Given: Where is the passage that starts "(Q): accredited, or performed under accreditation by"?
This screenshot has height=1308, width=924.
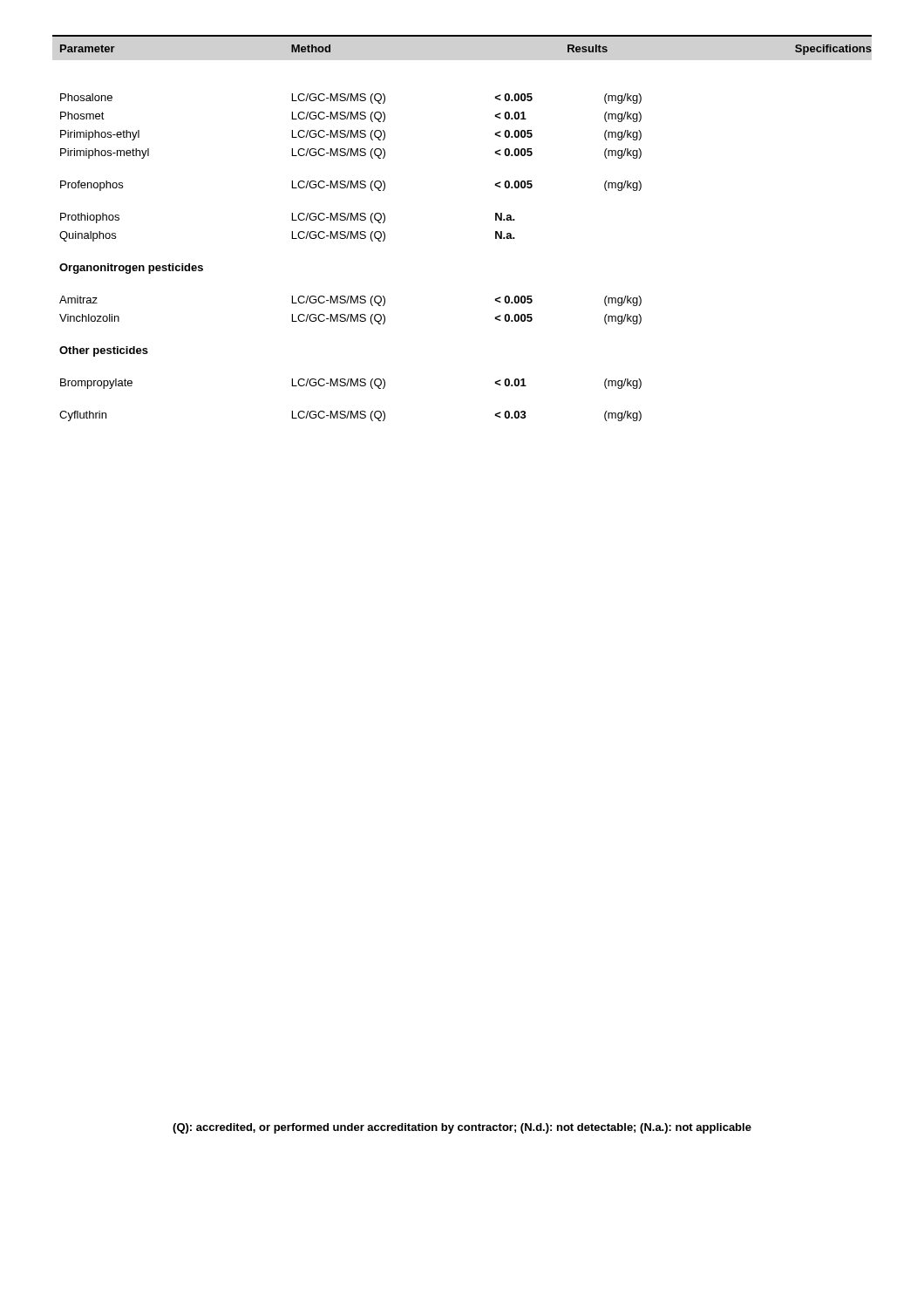Looking at the screenshot, I should click(462, 1127).
